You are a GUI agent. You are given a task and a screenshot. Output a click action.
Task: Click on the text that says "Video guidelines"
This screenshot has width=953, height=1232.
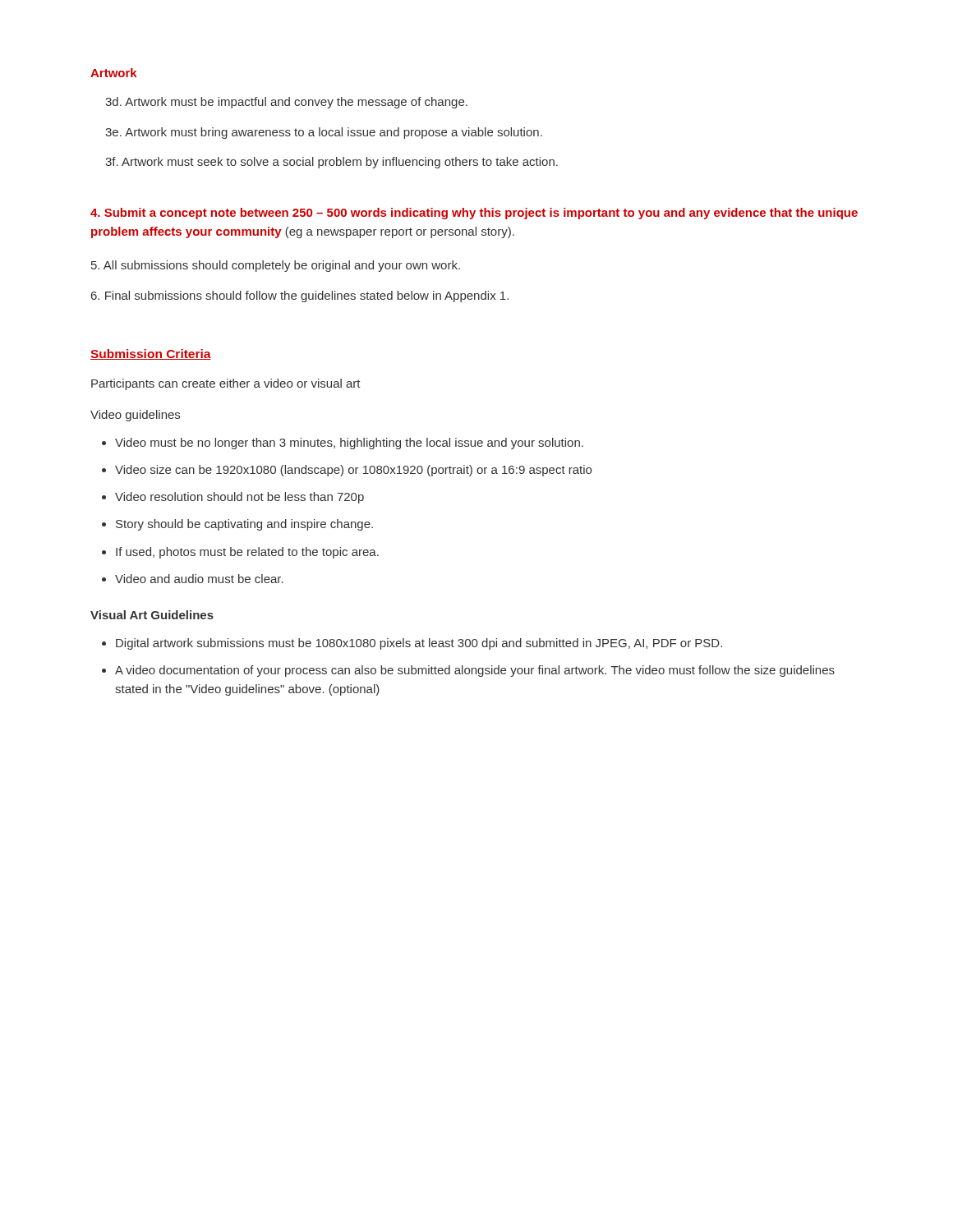135,414
